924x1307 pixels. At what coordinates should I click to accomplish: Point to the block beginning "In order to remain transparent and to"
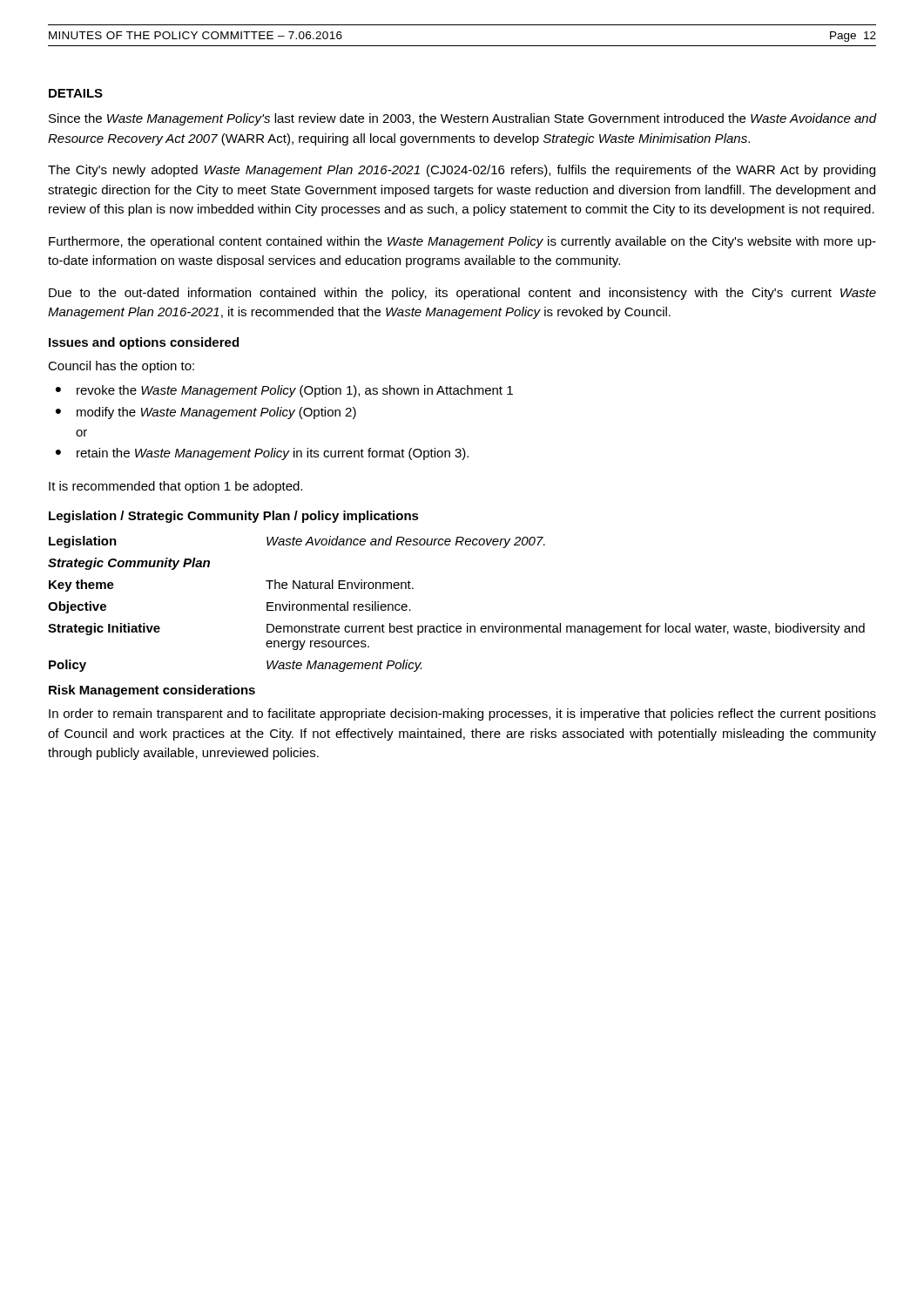click(x=462, y=733)
